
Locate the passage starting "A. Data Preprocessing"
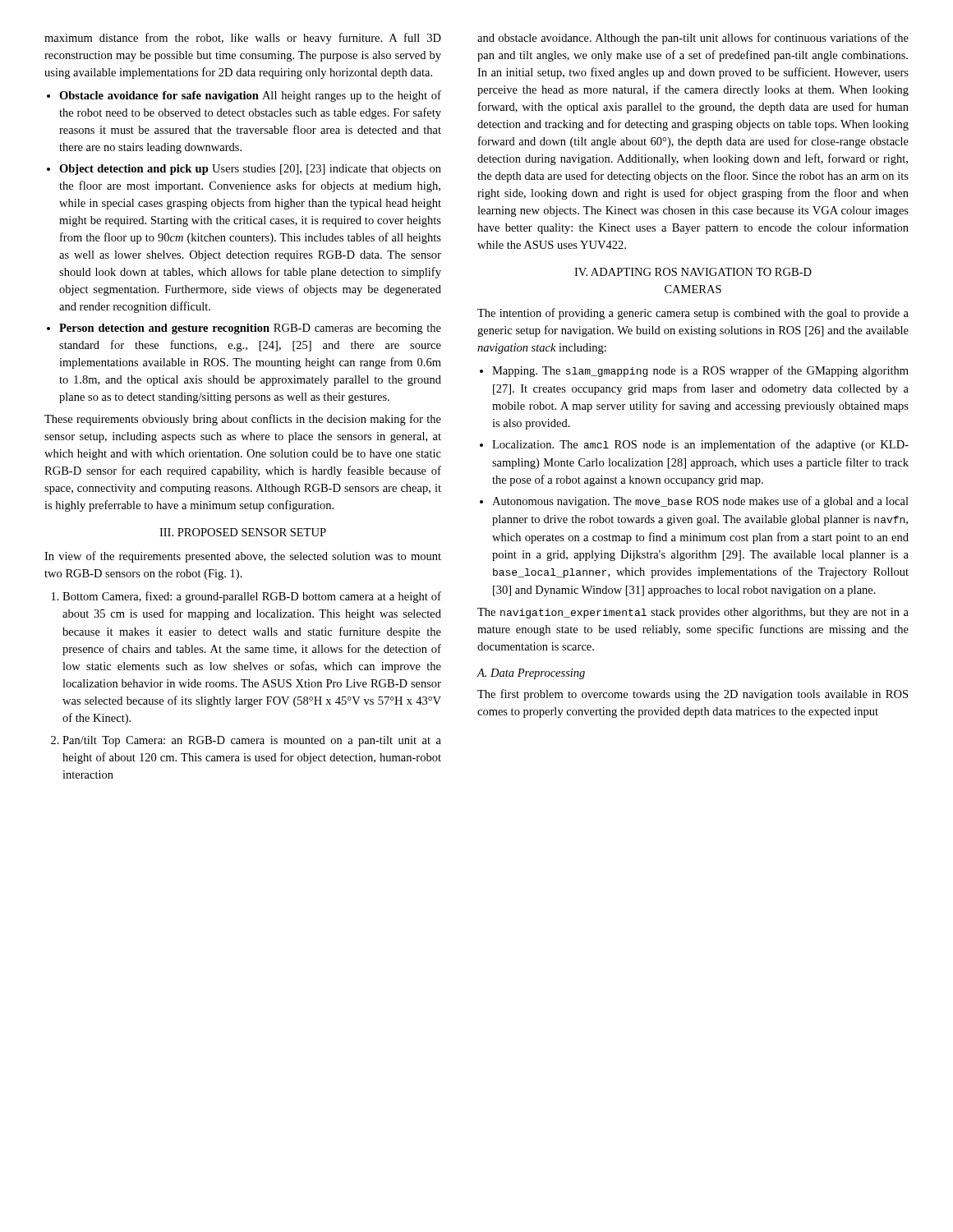(x=531, y=674)
